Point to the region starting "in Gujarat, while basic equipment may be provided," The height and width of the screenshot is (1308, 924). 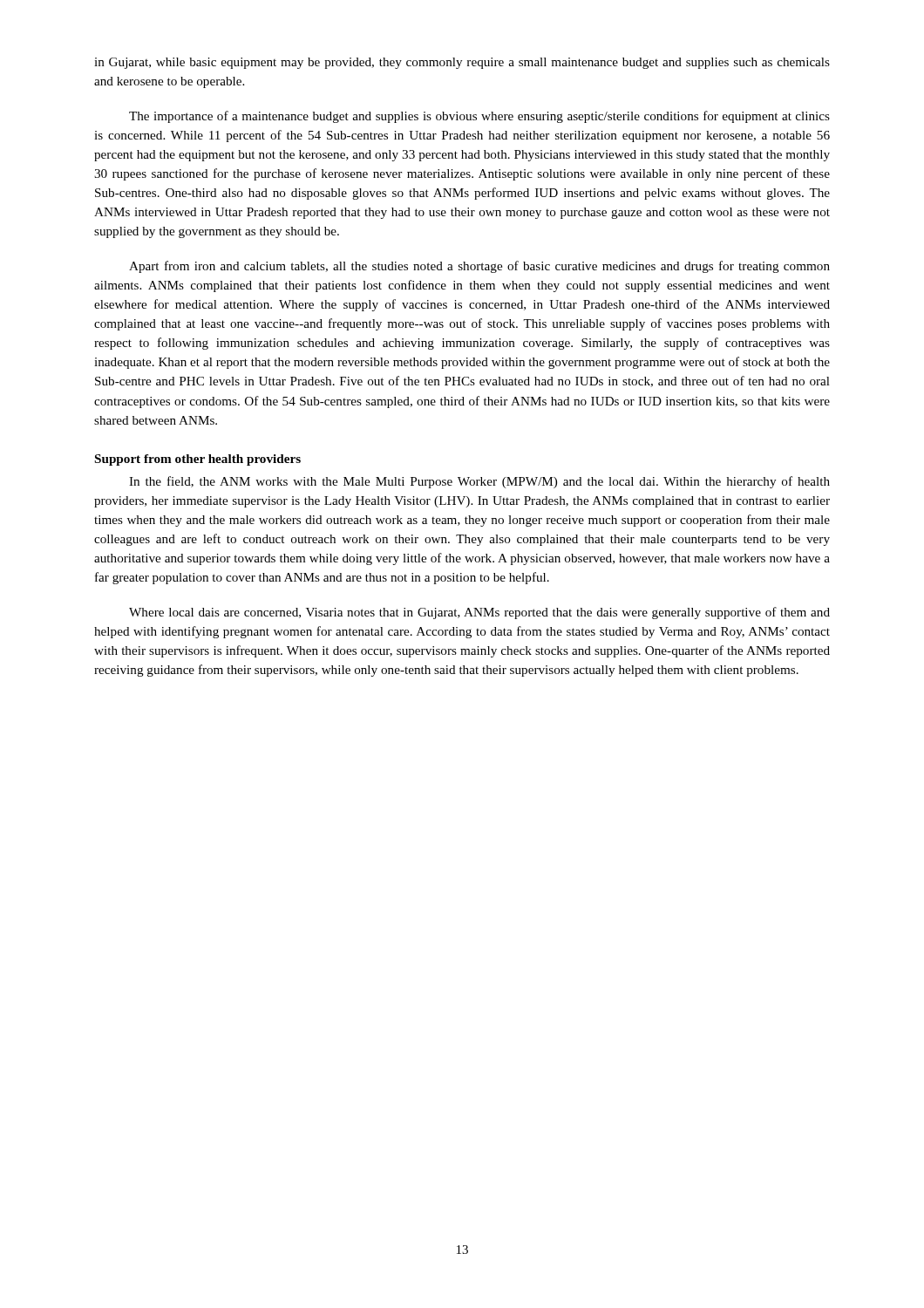click(x=462, y=72)
